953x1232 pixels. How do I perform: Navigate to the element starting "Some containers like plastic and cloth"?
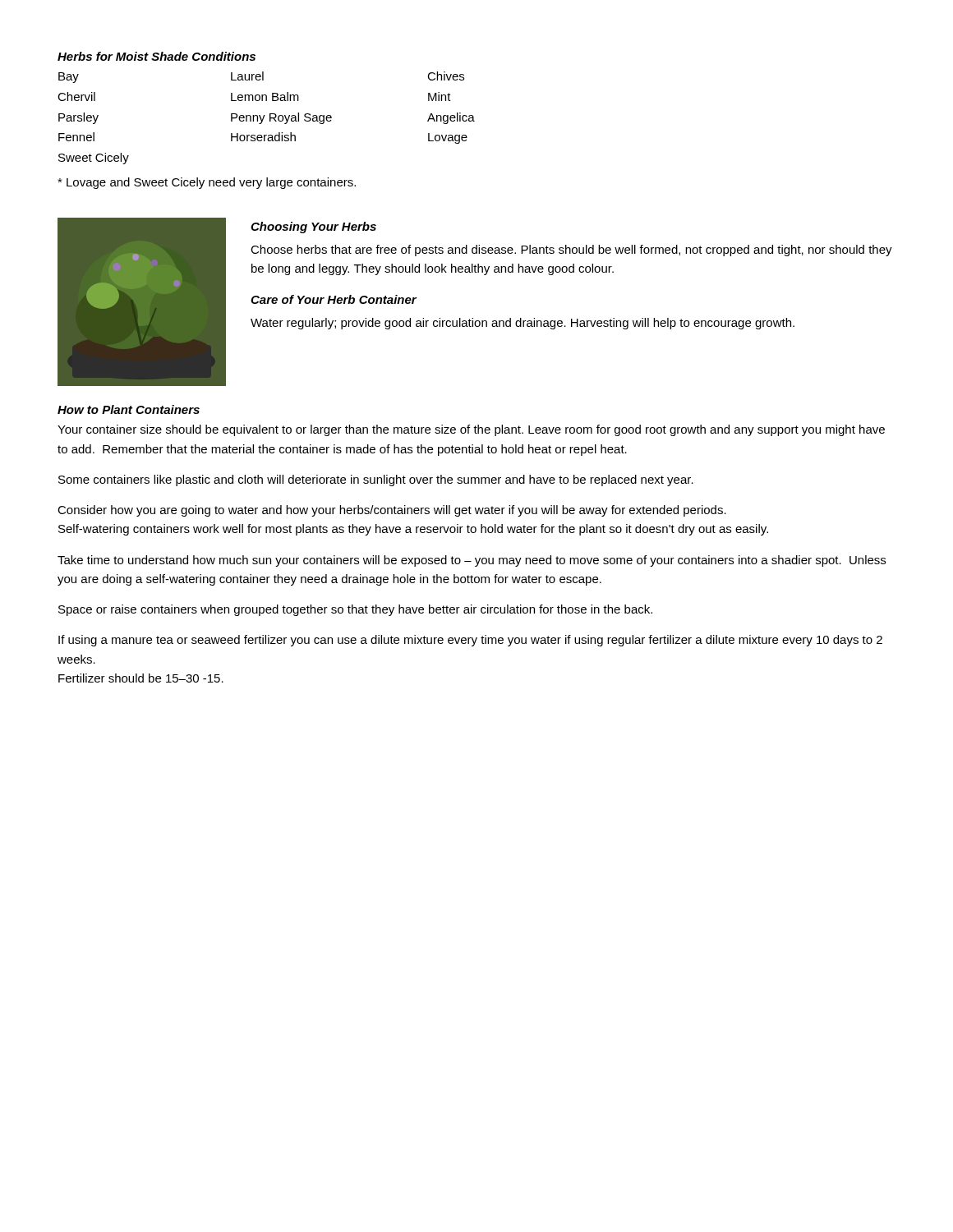click(x=376, y=479)
